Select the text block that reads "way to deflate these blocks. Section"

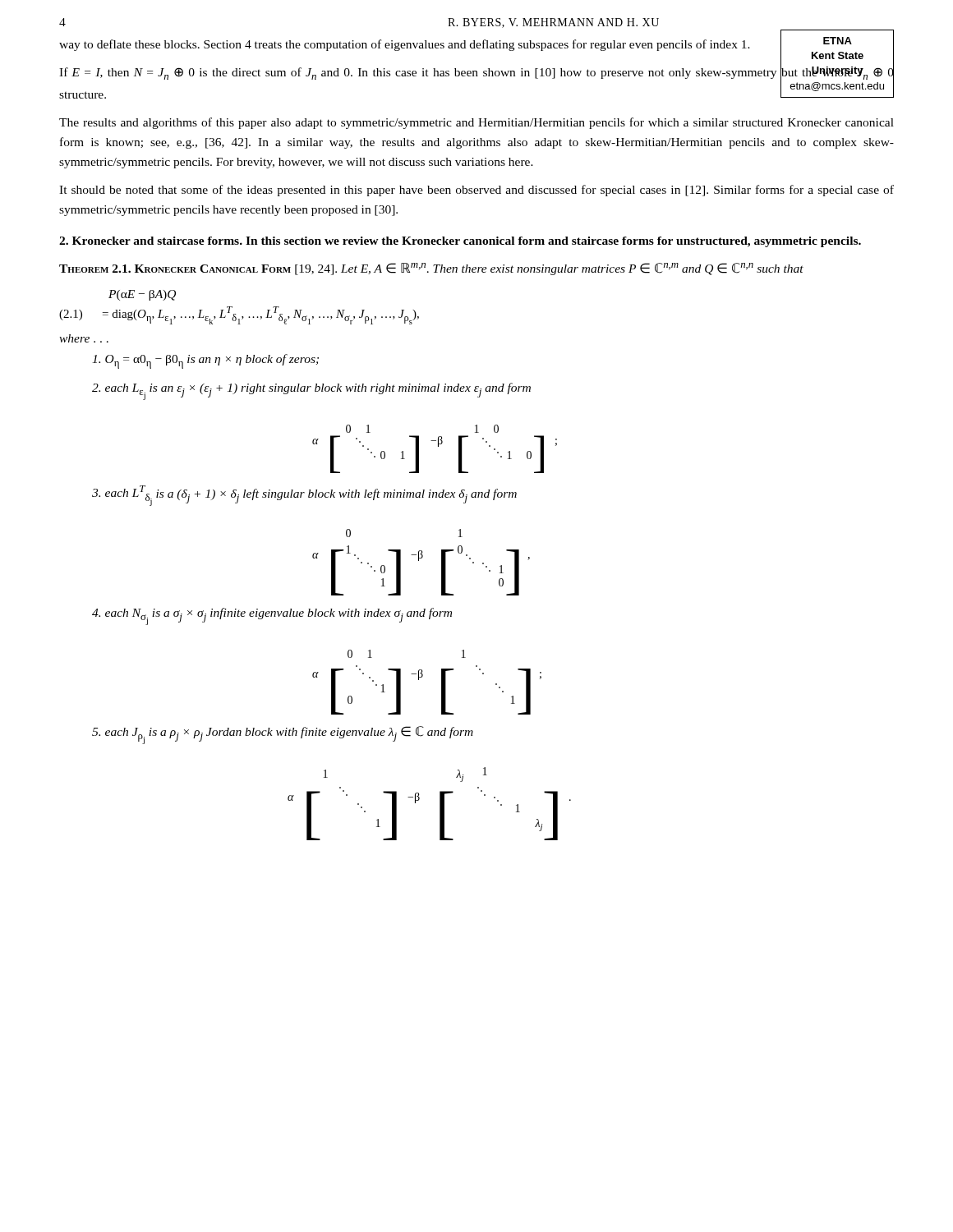405,44
